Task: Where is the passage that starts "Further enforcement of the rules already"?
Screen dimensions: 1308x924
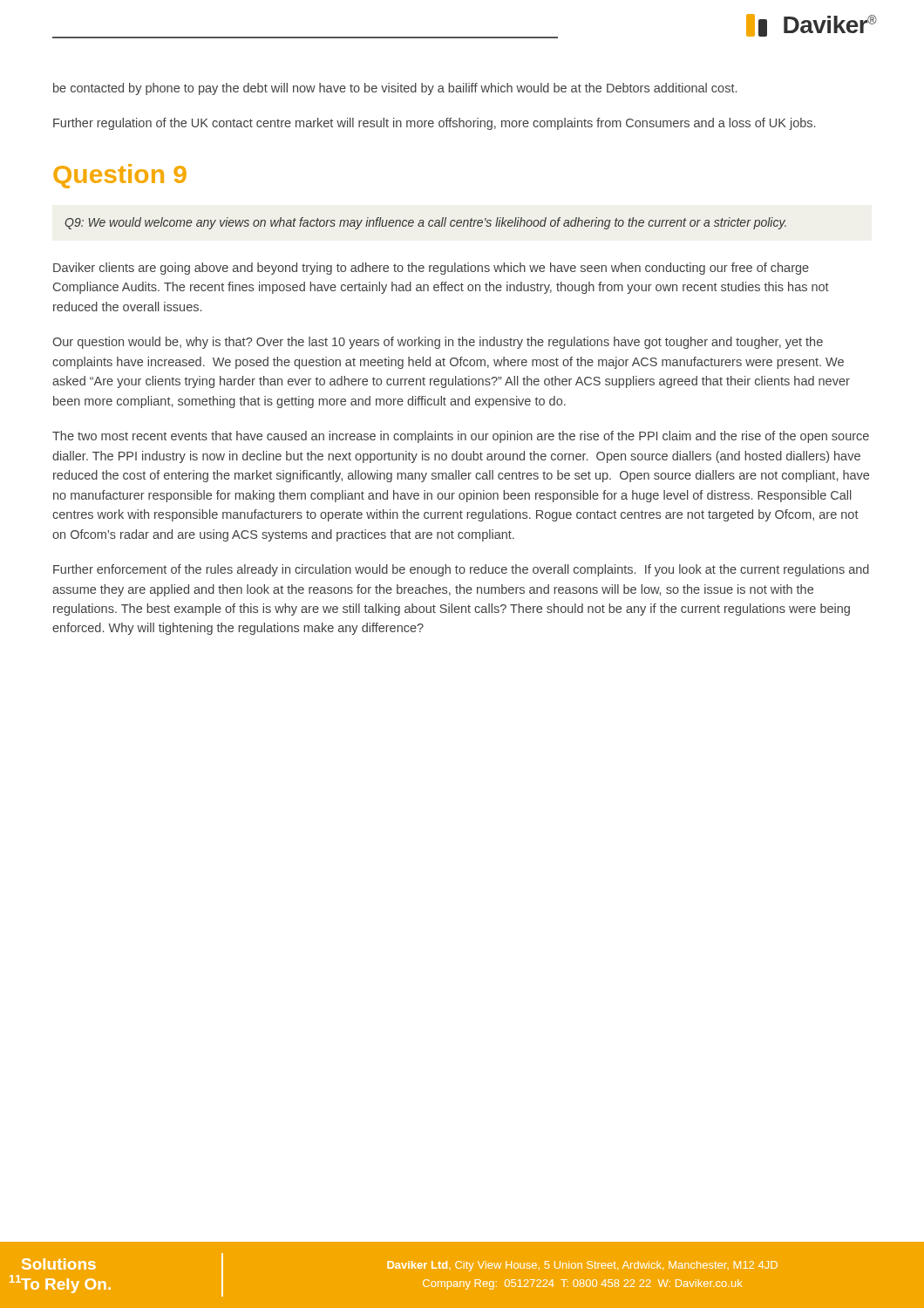Action: coord(461,599)
